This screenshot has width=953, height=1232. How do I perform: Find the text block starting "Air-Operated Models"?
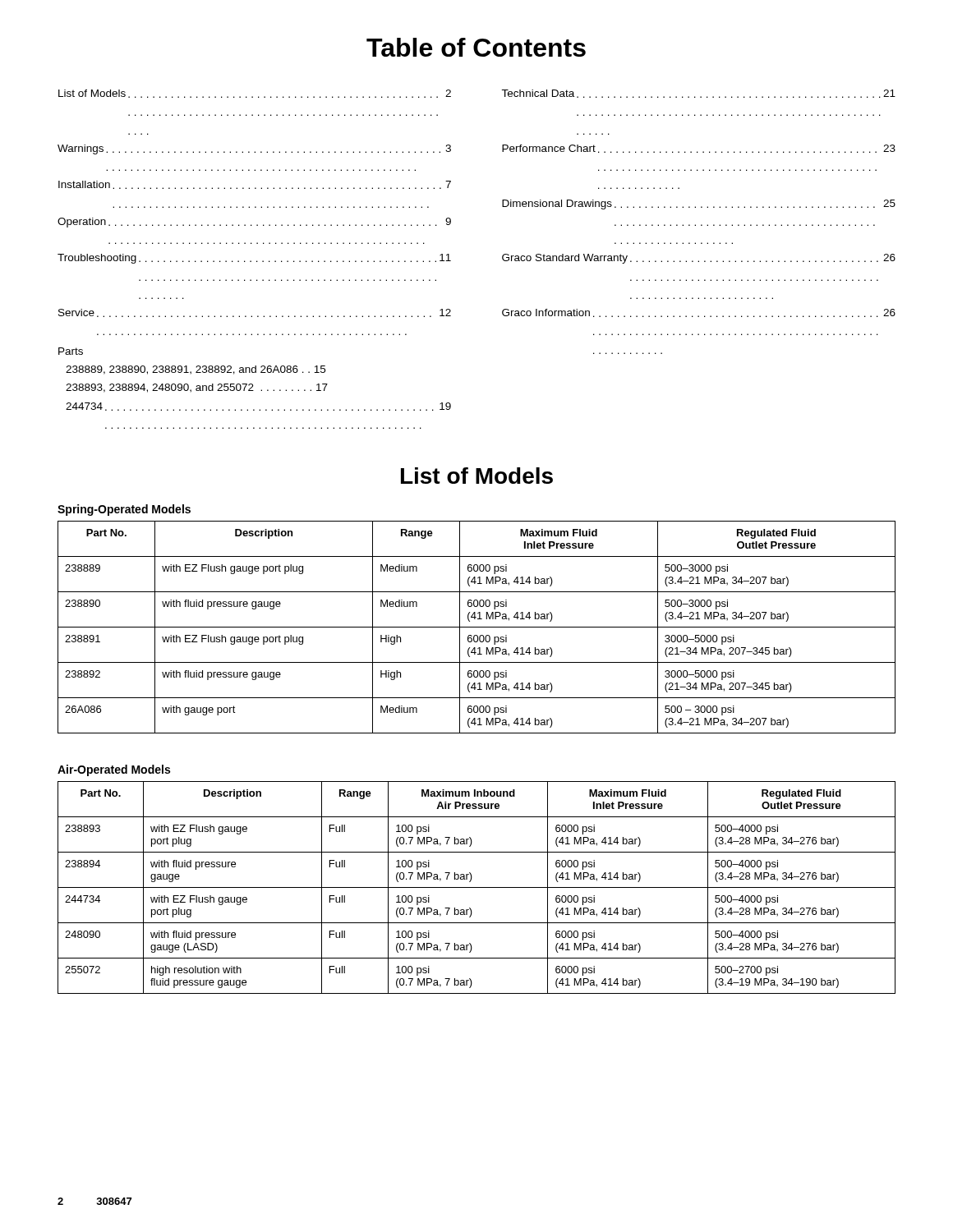114,770
